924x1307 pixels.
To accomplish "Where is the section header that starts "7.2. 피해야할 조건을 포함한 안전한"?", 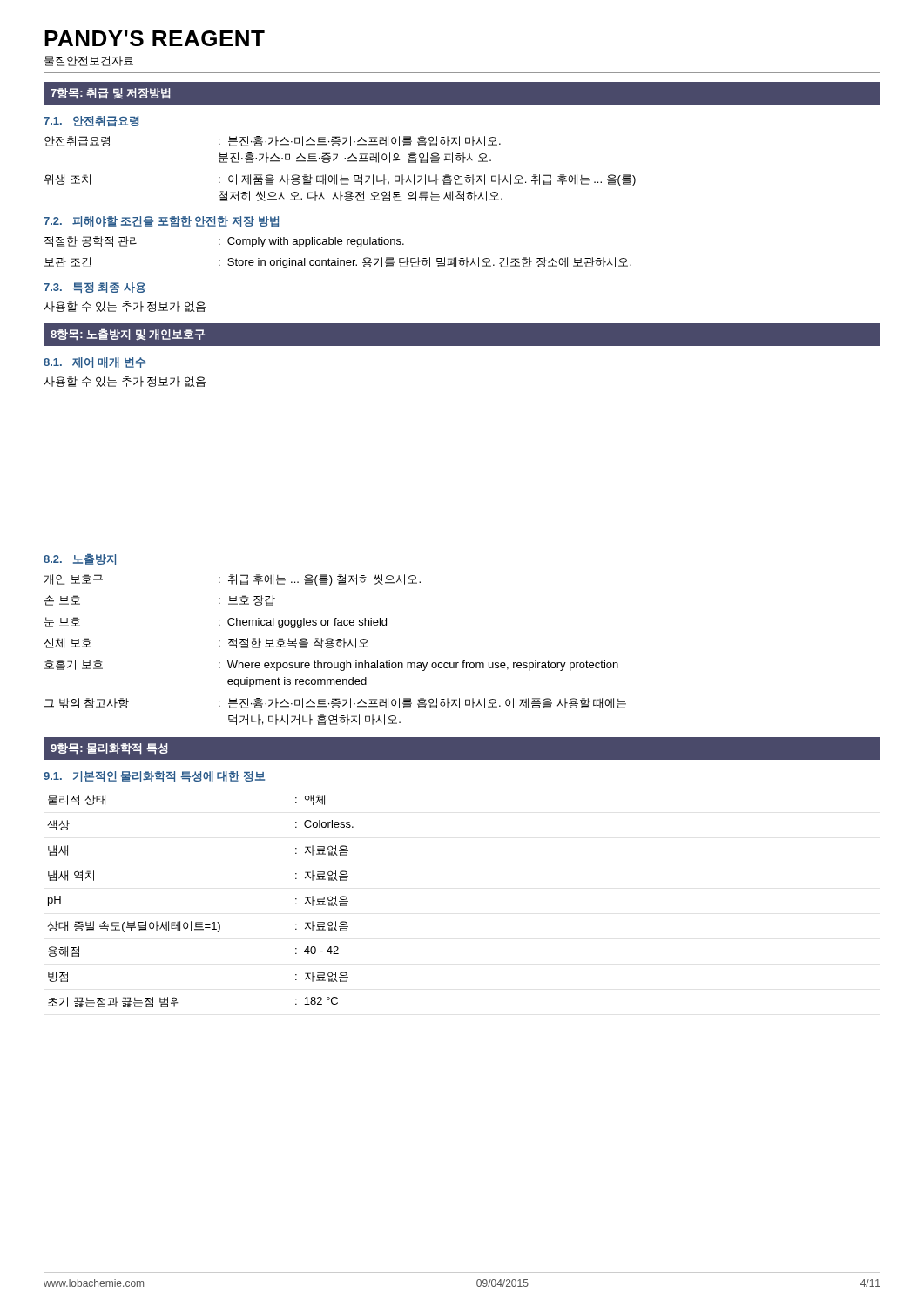I will click(x=162, y=220).
